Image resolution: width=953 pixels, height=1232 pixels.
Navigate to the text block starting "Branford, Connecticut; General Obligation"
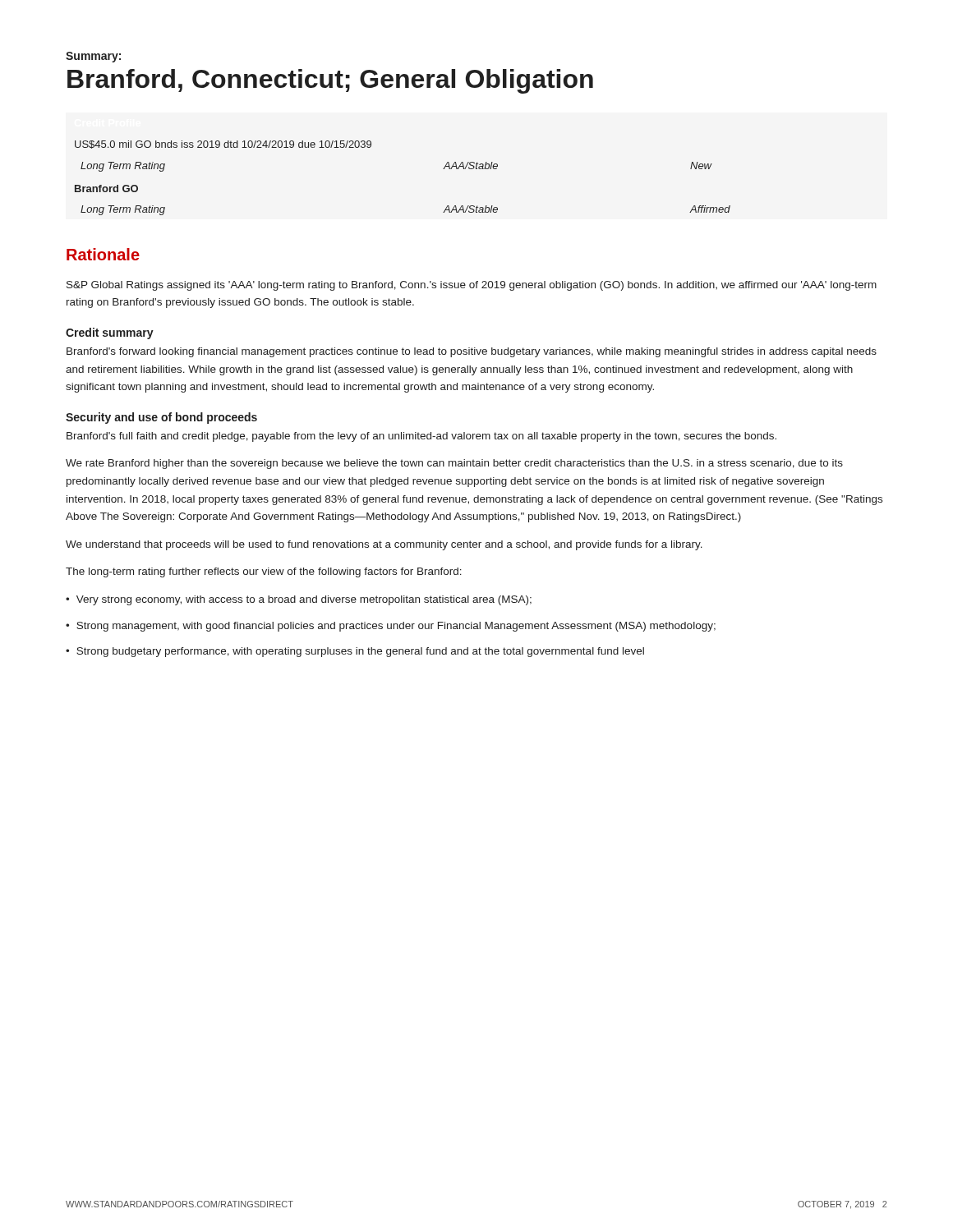coord(330,79)
